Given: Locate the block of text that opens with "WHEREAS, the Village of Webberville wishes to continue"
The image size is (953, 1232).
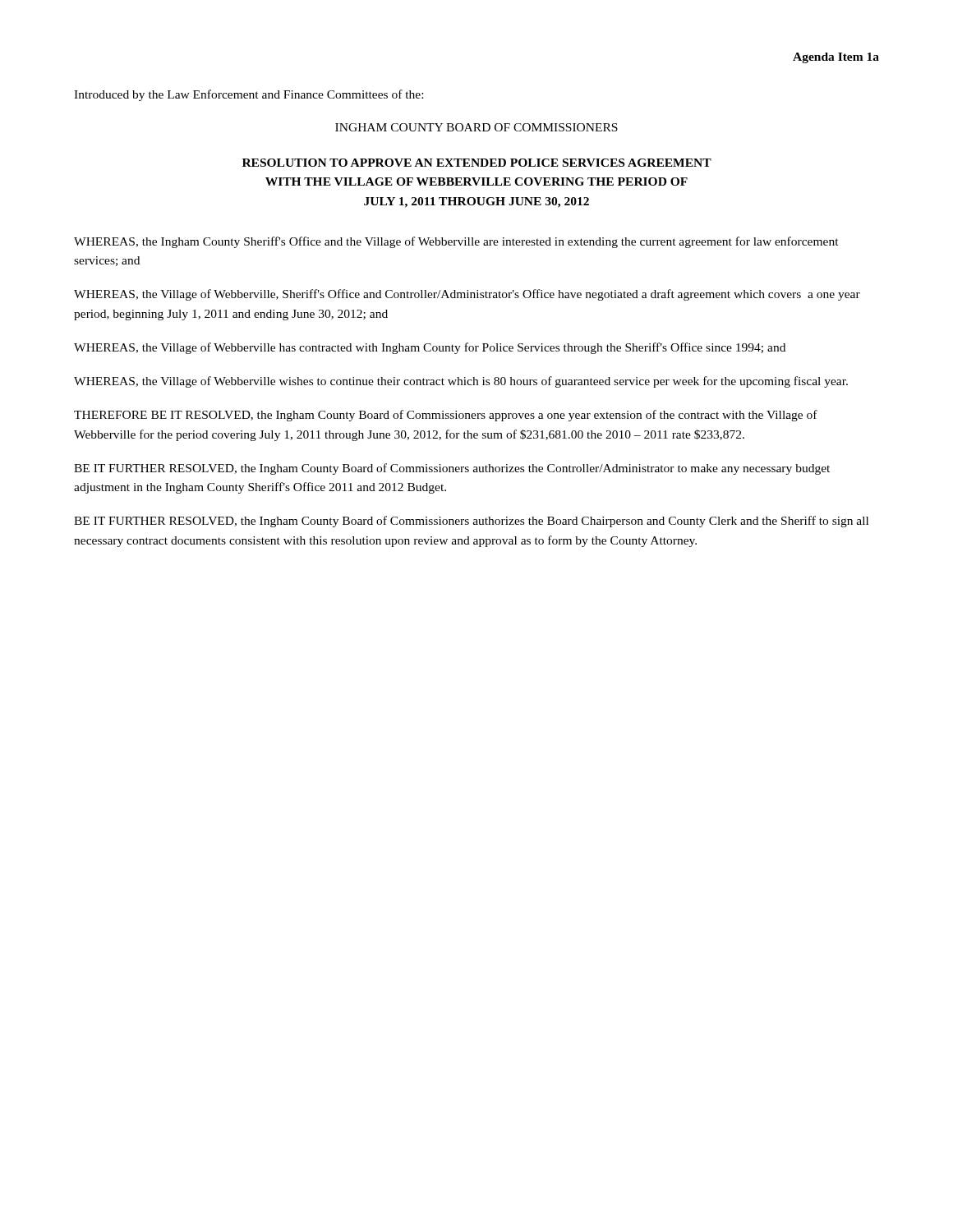Looking at the screenshot, I should click(x=461, y=381).
